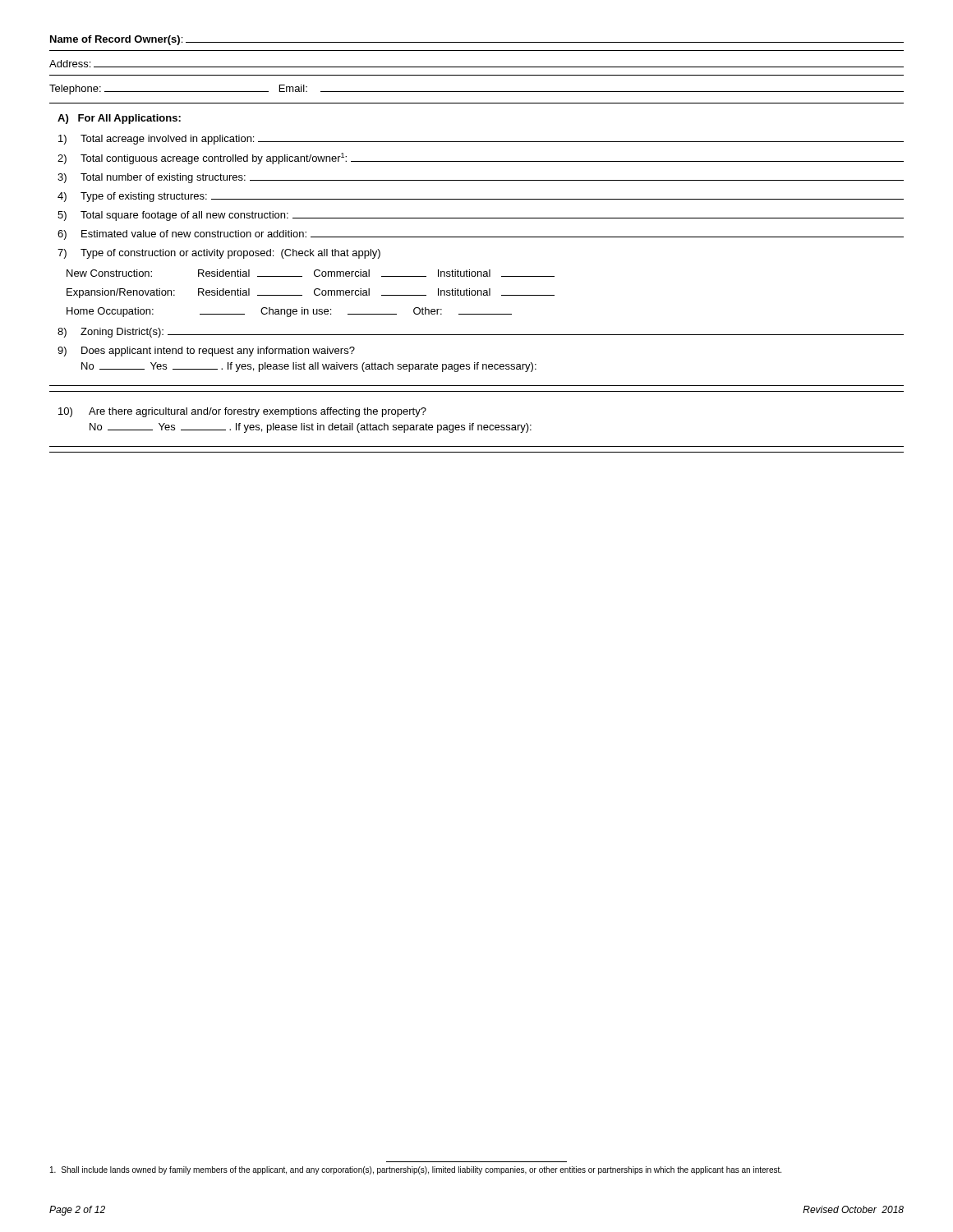Viewport: 953px width, 1232px height.
Task: Locate the block of text that opens with "10) Are there"
Action: click(x=481, y=419)
